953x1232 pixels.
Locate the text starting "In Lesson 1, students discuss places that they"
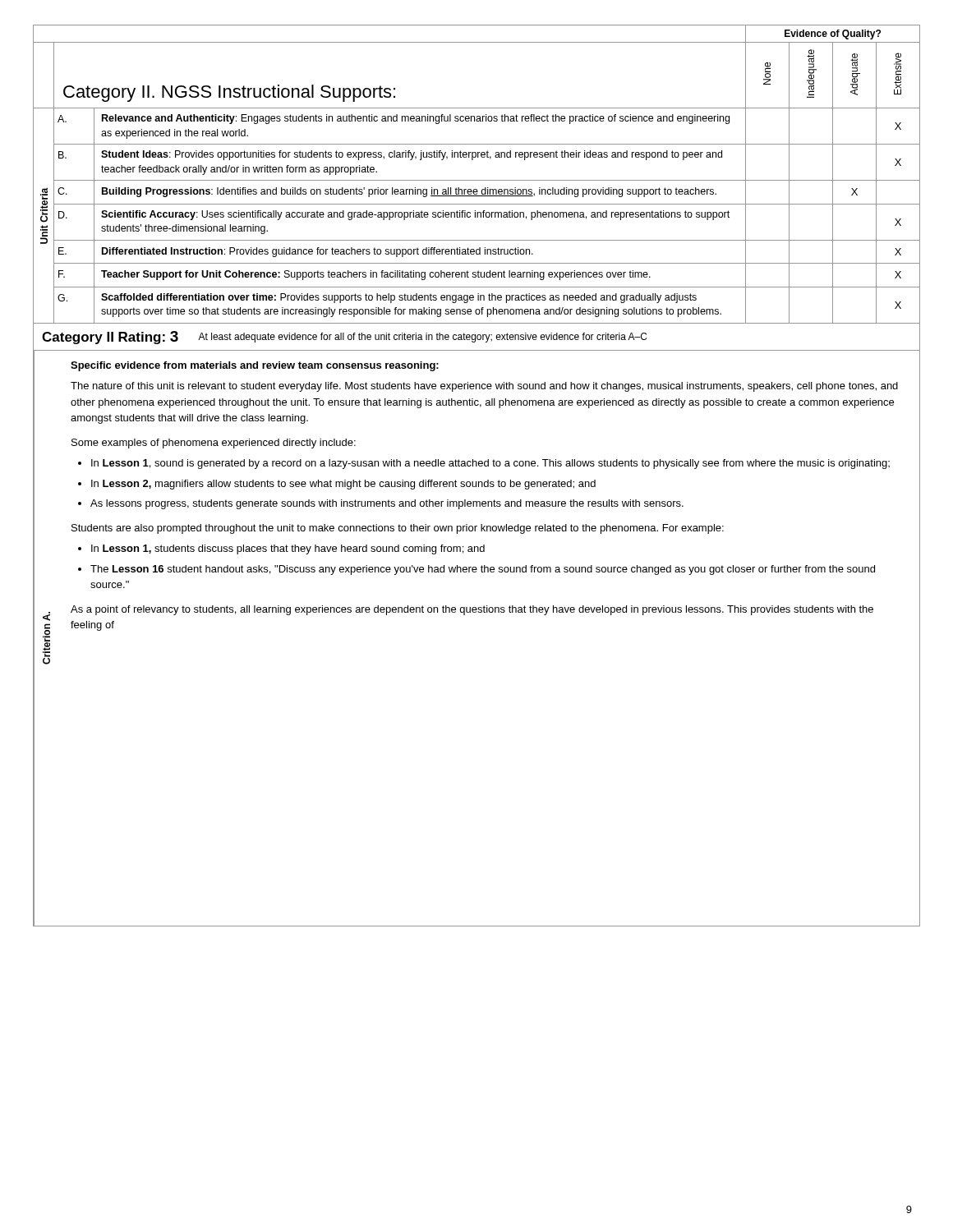(x=288, y=548)
